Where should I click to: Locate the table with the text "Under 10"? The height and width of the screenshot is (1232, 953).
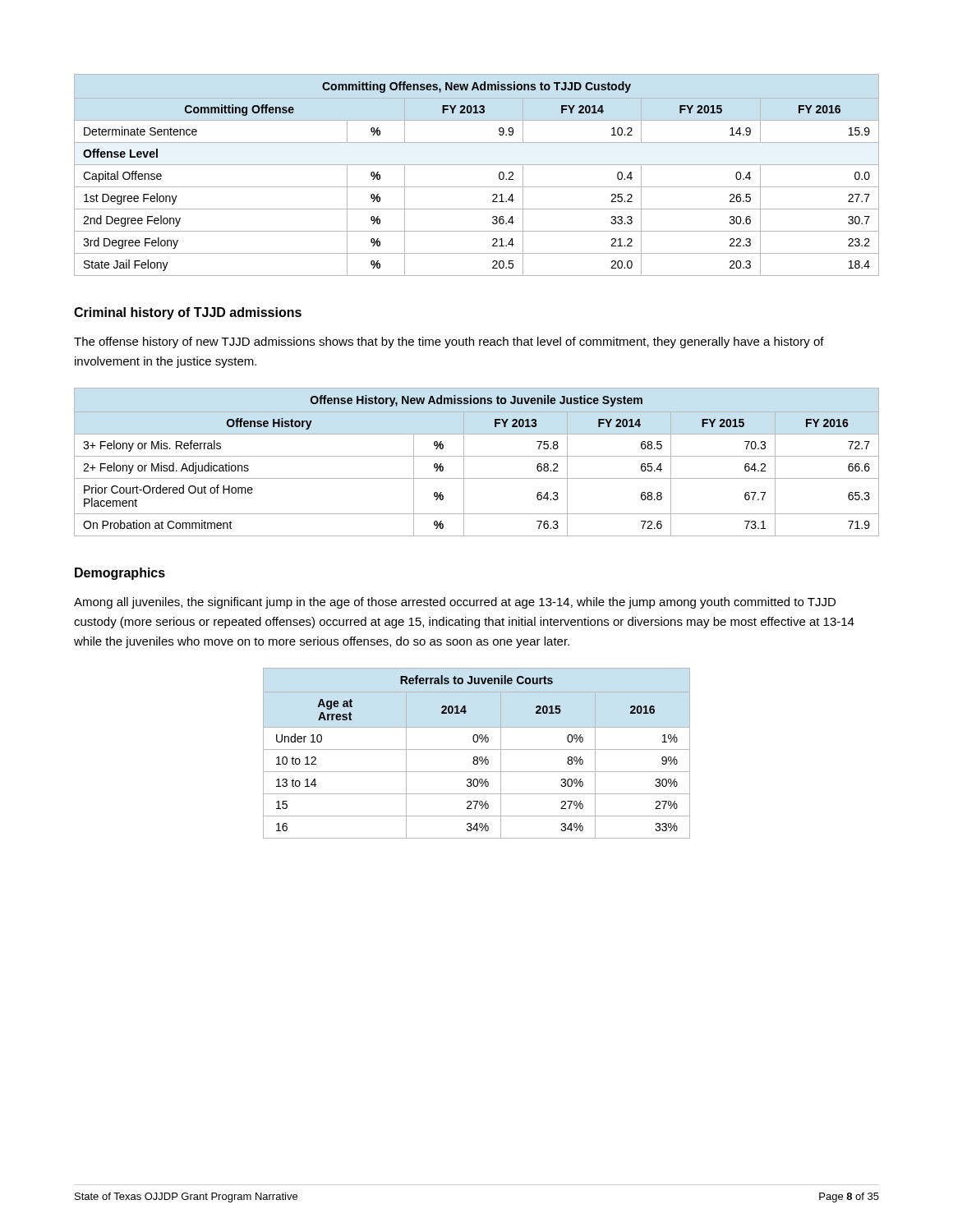(476, 753)
